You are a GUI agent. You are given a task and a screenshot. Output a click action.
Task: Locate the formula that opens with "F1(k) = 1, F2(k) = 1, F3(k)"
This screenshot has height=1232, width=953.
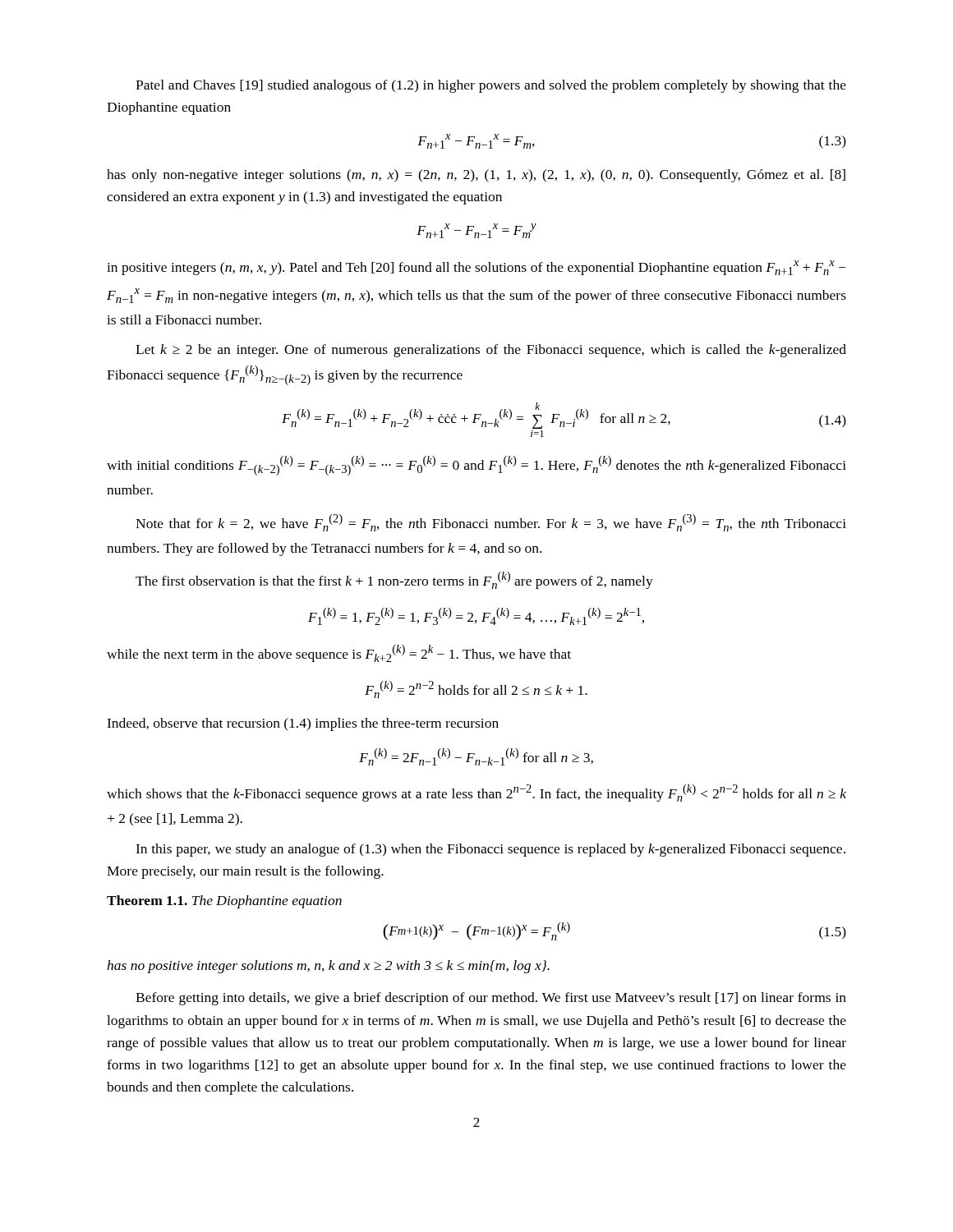point(476,617)
